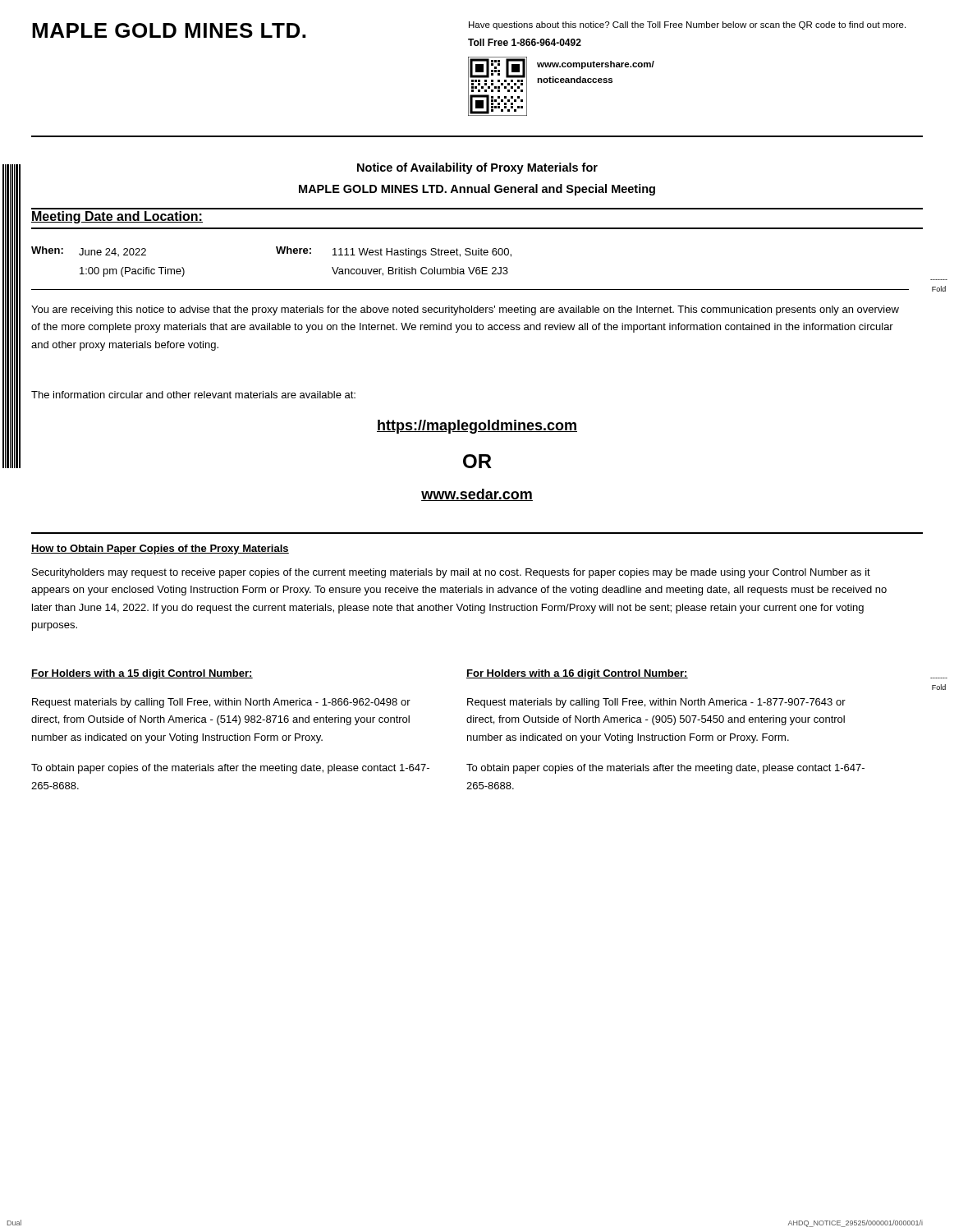Point to the section header beginning "How to Obtain Paper Copies of the"
Viewport: 954px width, 1232px height.
[x=160, y=548]
